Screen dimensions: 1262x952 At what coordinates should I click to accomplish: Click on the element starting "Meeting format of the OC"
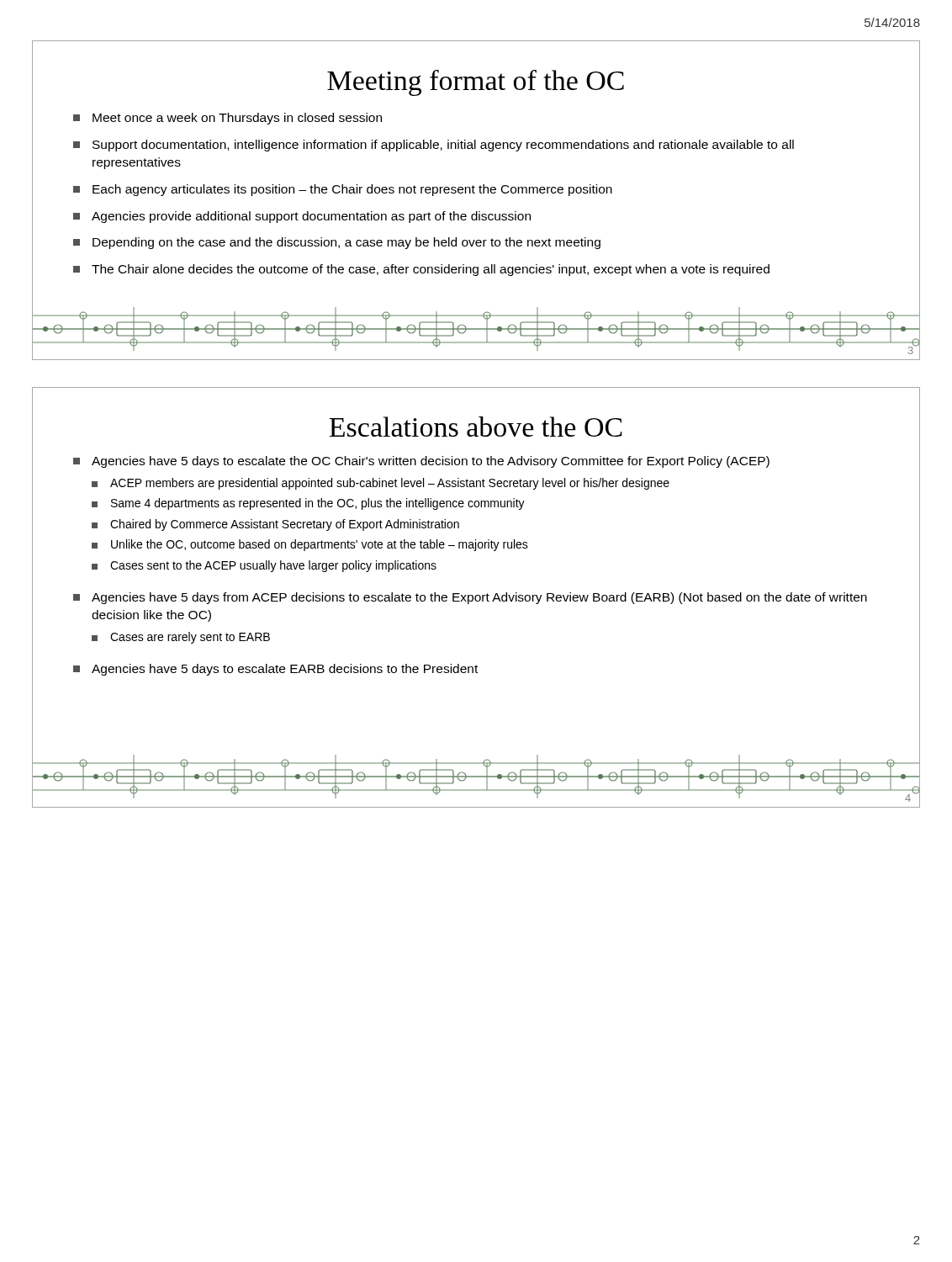pos(476,80)
